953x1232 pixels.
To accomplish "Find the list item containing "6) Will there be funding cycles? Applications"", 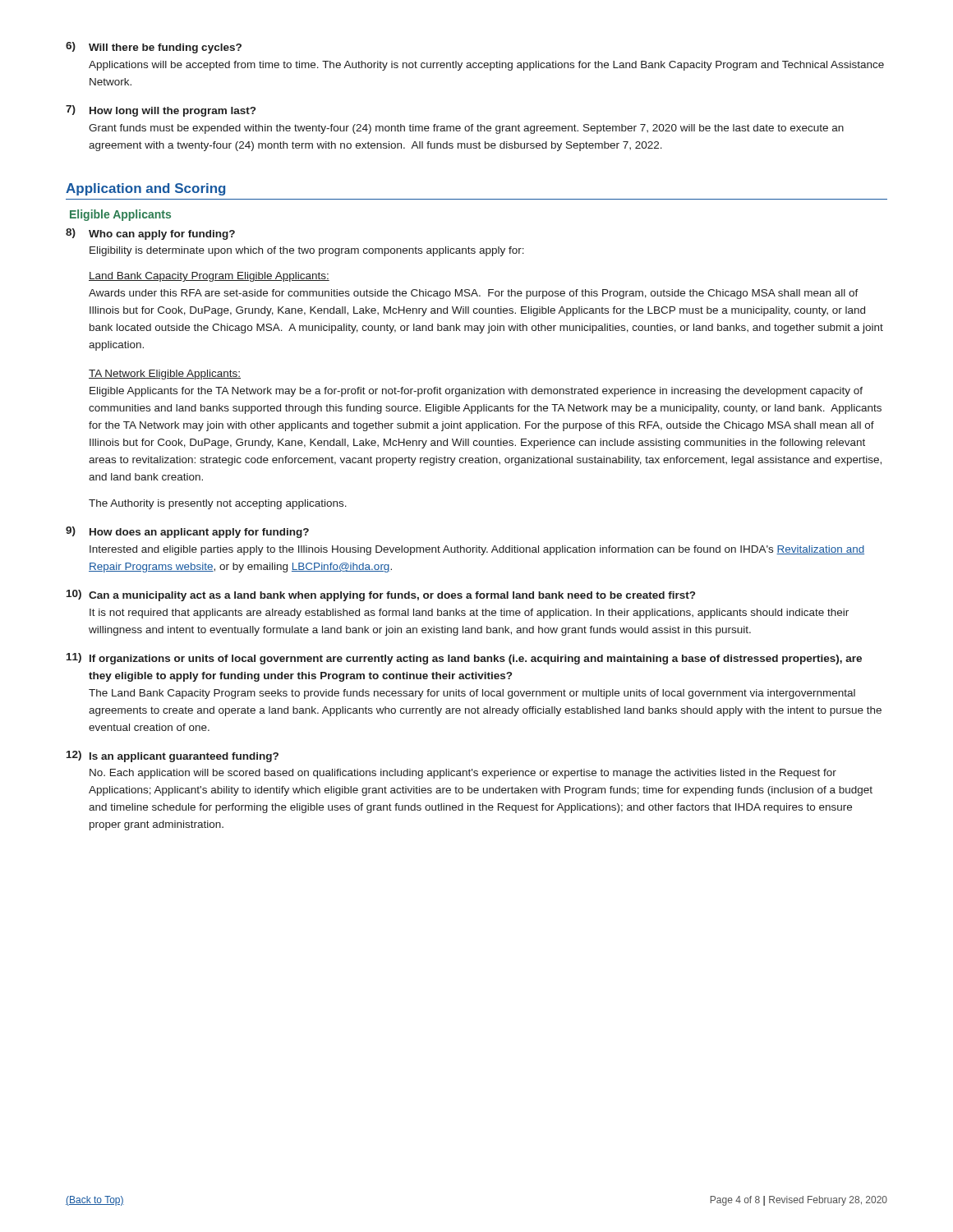I will [476, 65].
